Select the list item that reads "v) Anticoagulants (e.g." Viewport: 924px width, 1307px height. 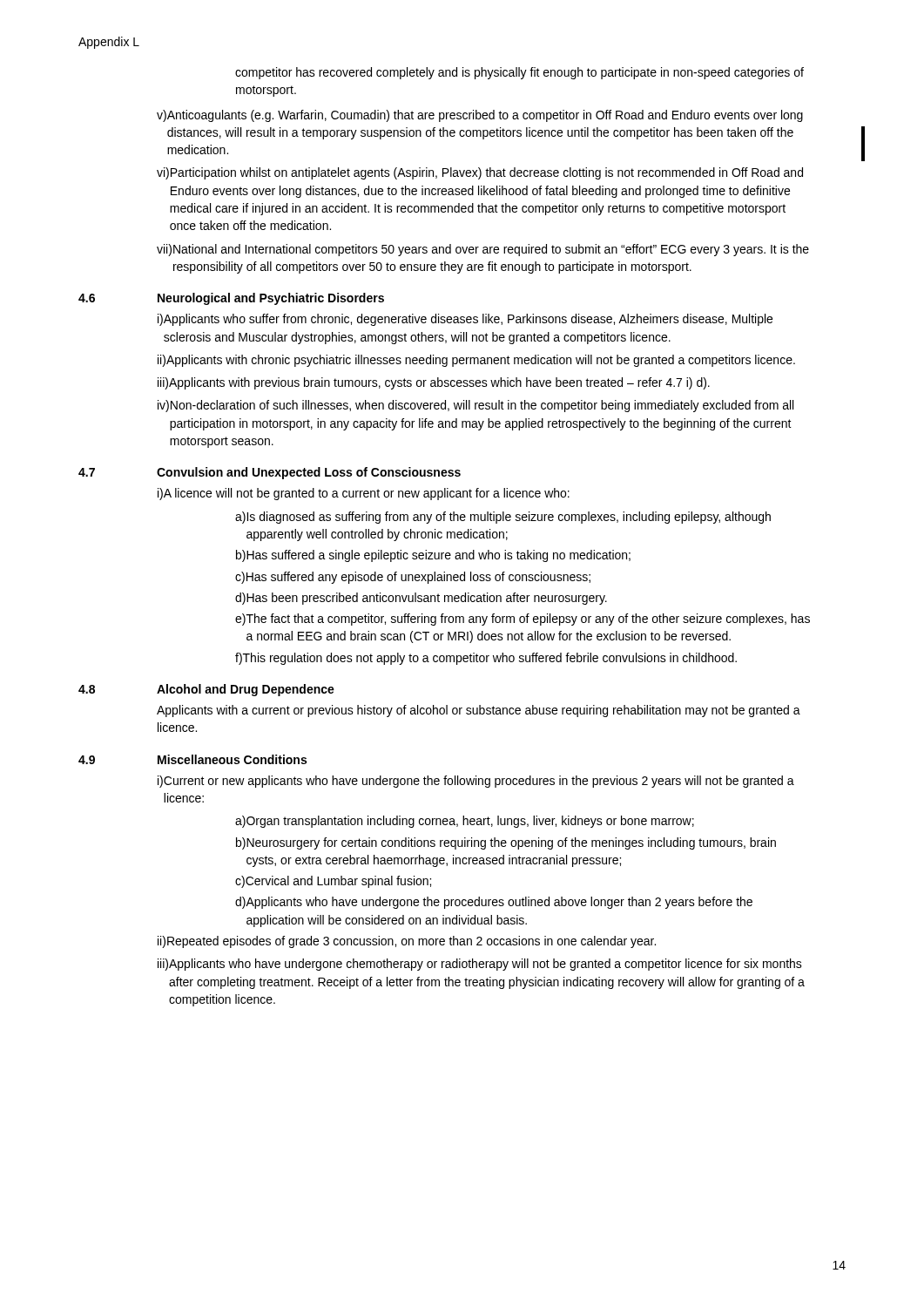pyautogui.click(x=462, y=133)
